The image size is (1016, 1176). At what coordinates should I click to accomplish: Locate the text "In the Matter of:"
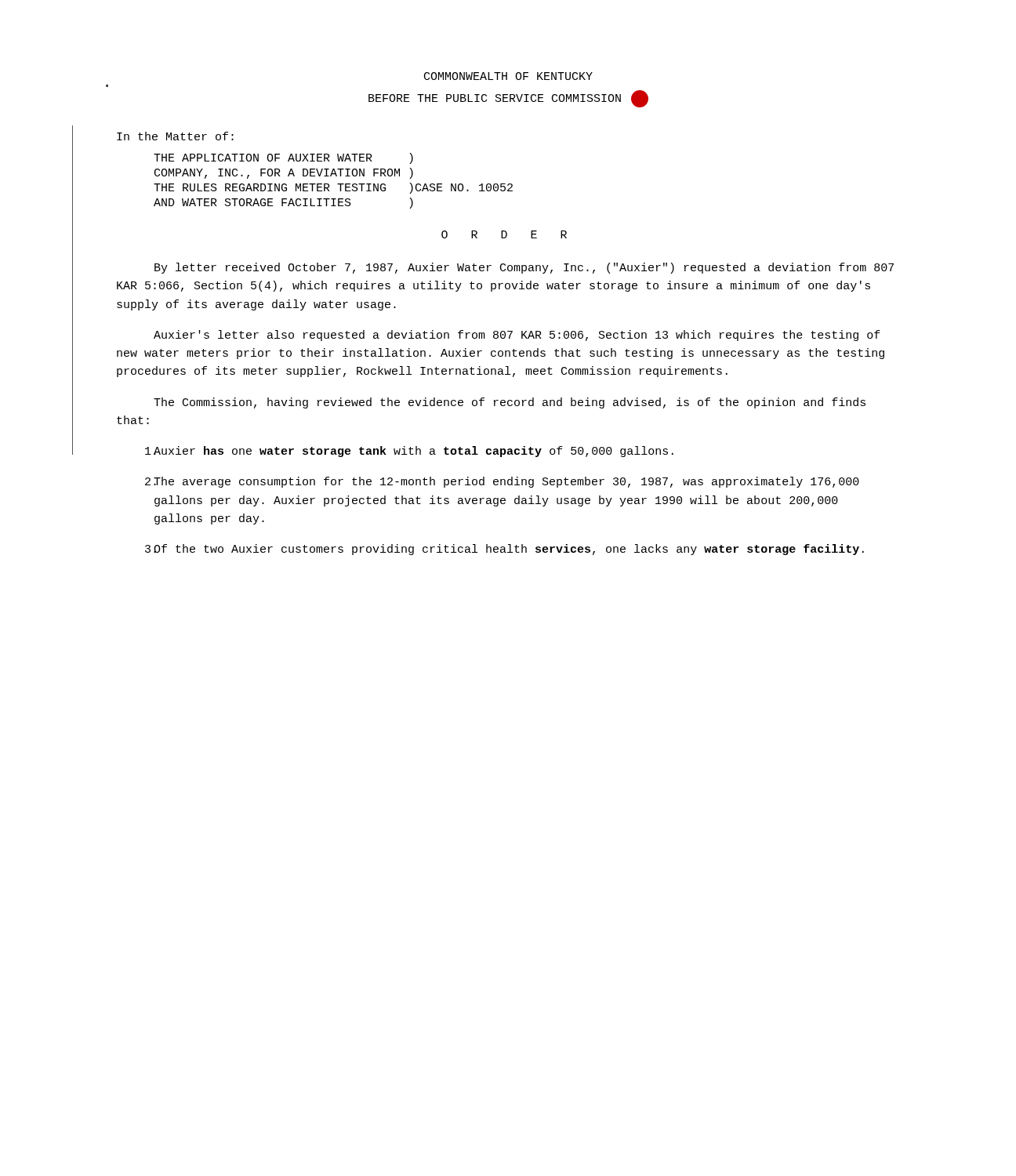(176, 138)
